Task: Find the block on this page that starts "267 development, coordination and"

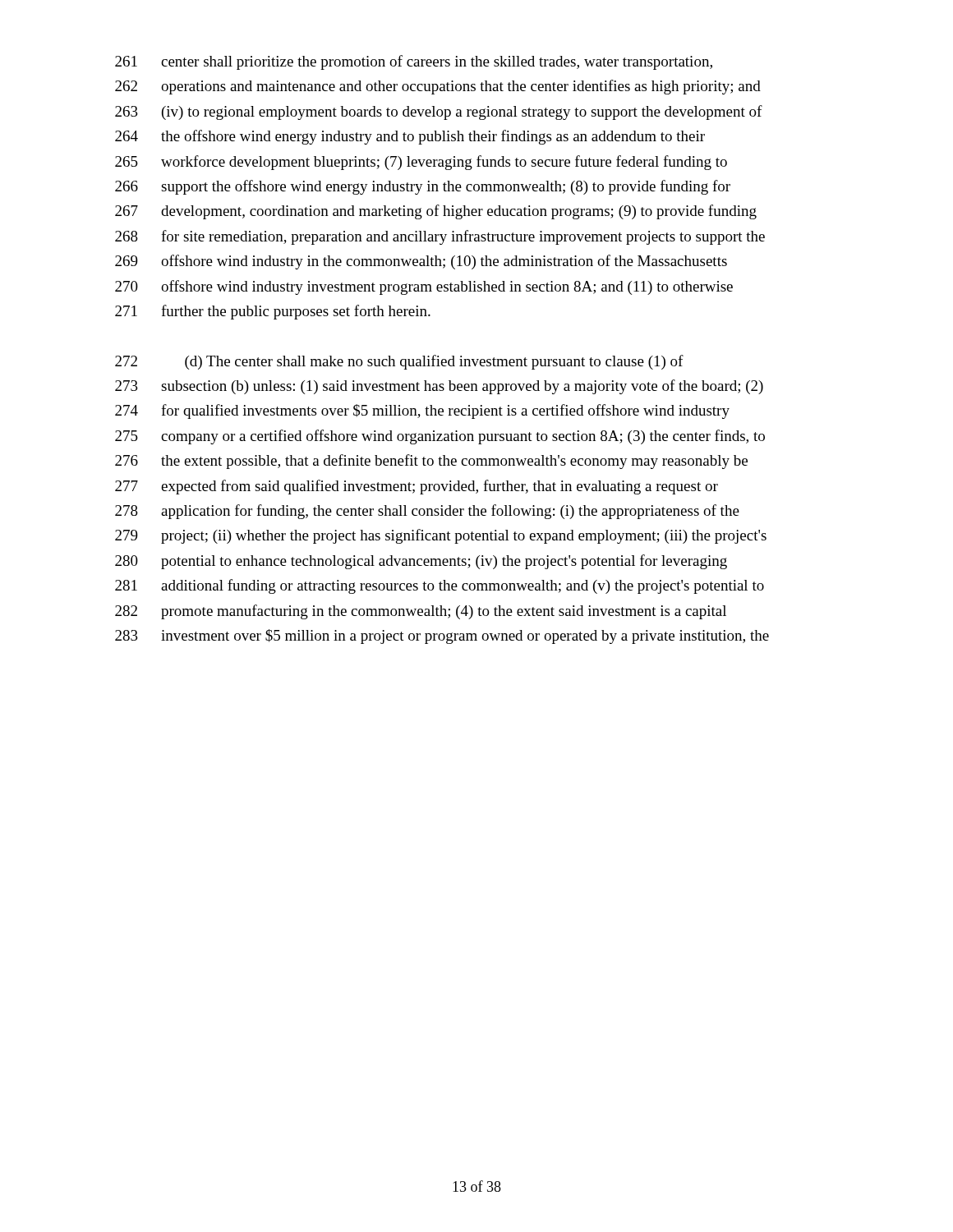Action: pyautogui.click(x=428, y=212)
